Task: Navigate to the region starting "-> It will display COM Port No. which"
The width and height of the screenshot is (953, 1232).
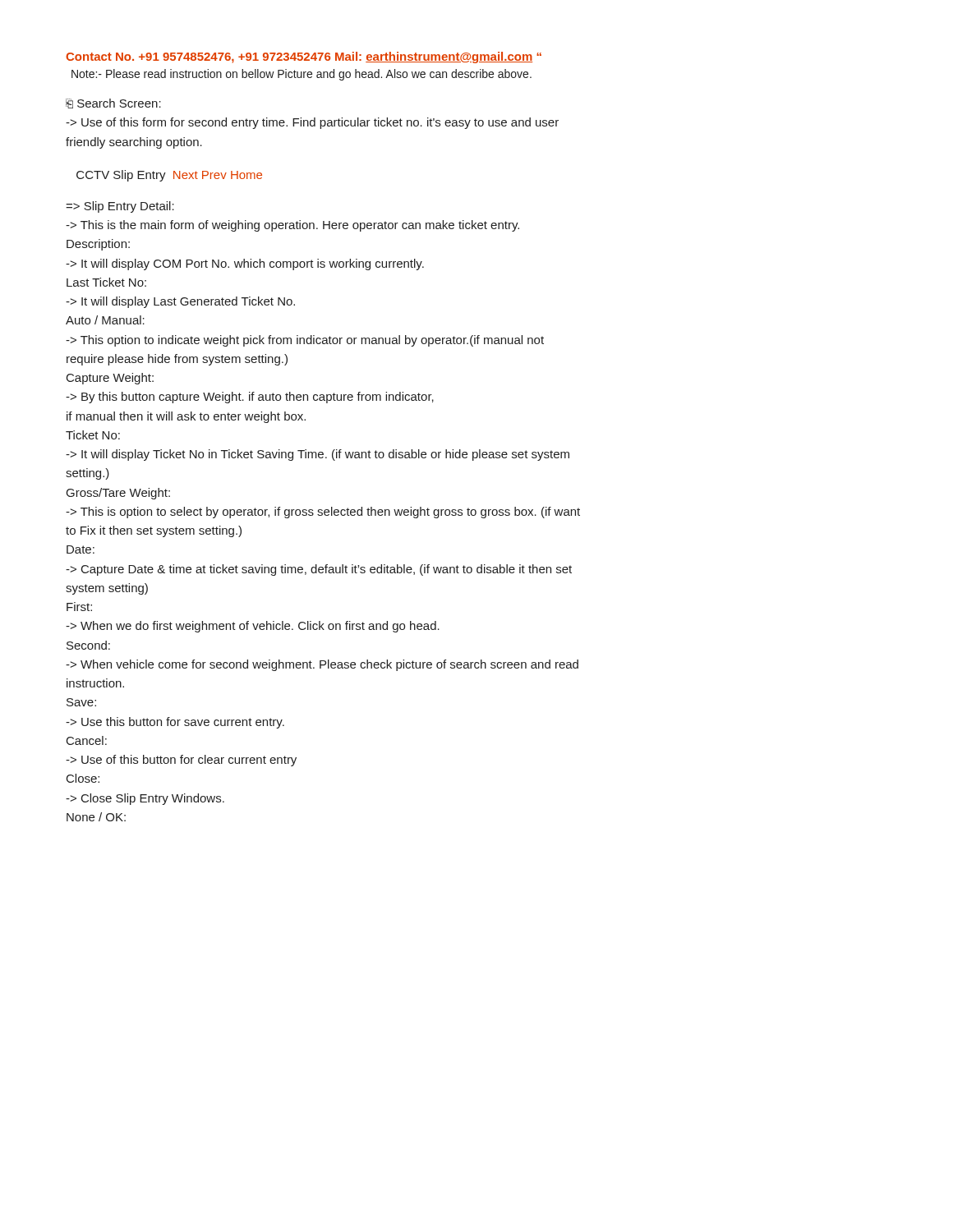Action: 245,264
